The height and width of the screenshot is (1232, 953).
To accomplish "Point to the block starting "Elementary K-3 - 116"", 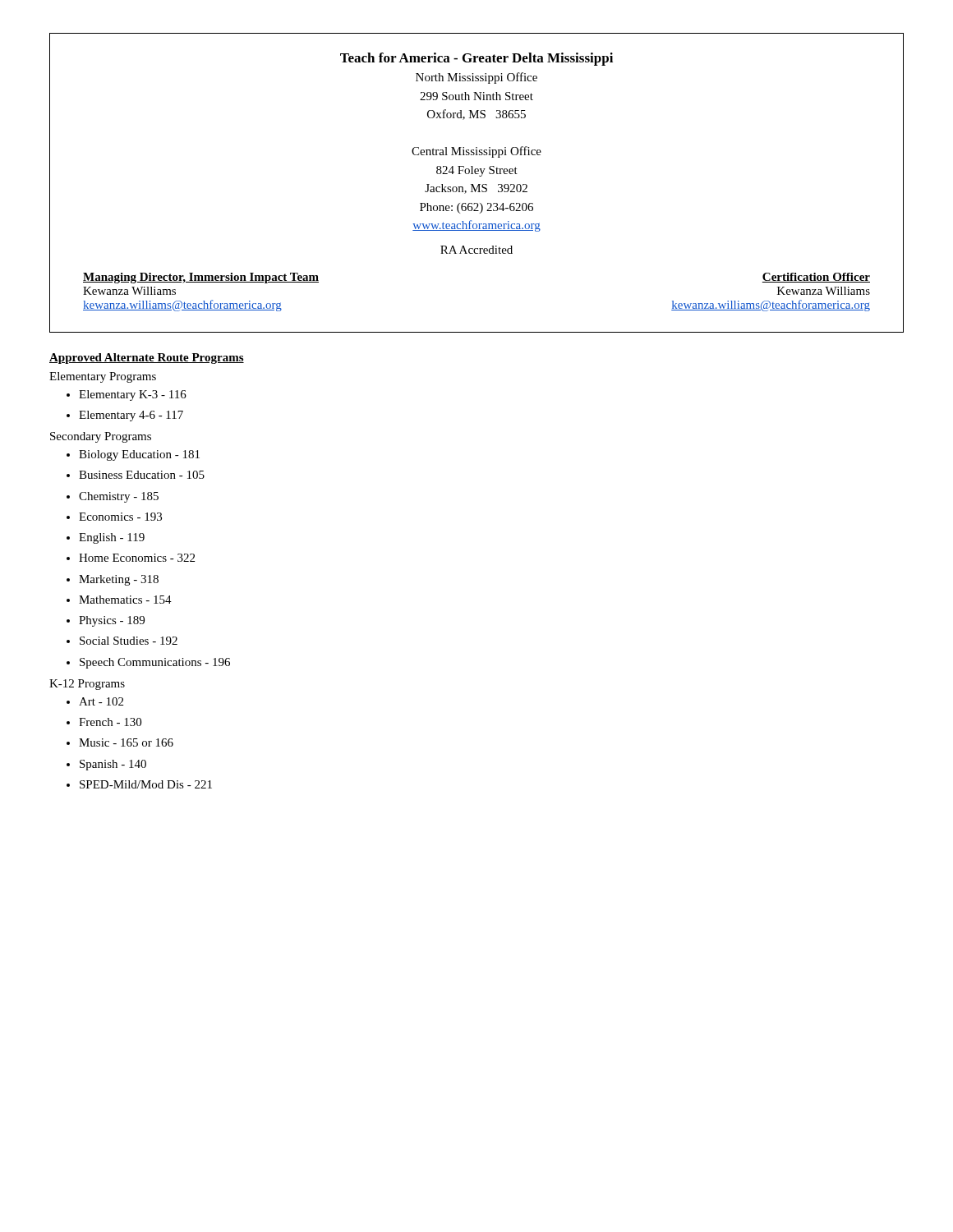I will click(x=133, y=394).
